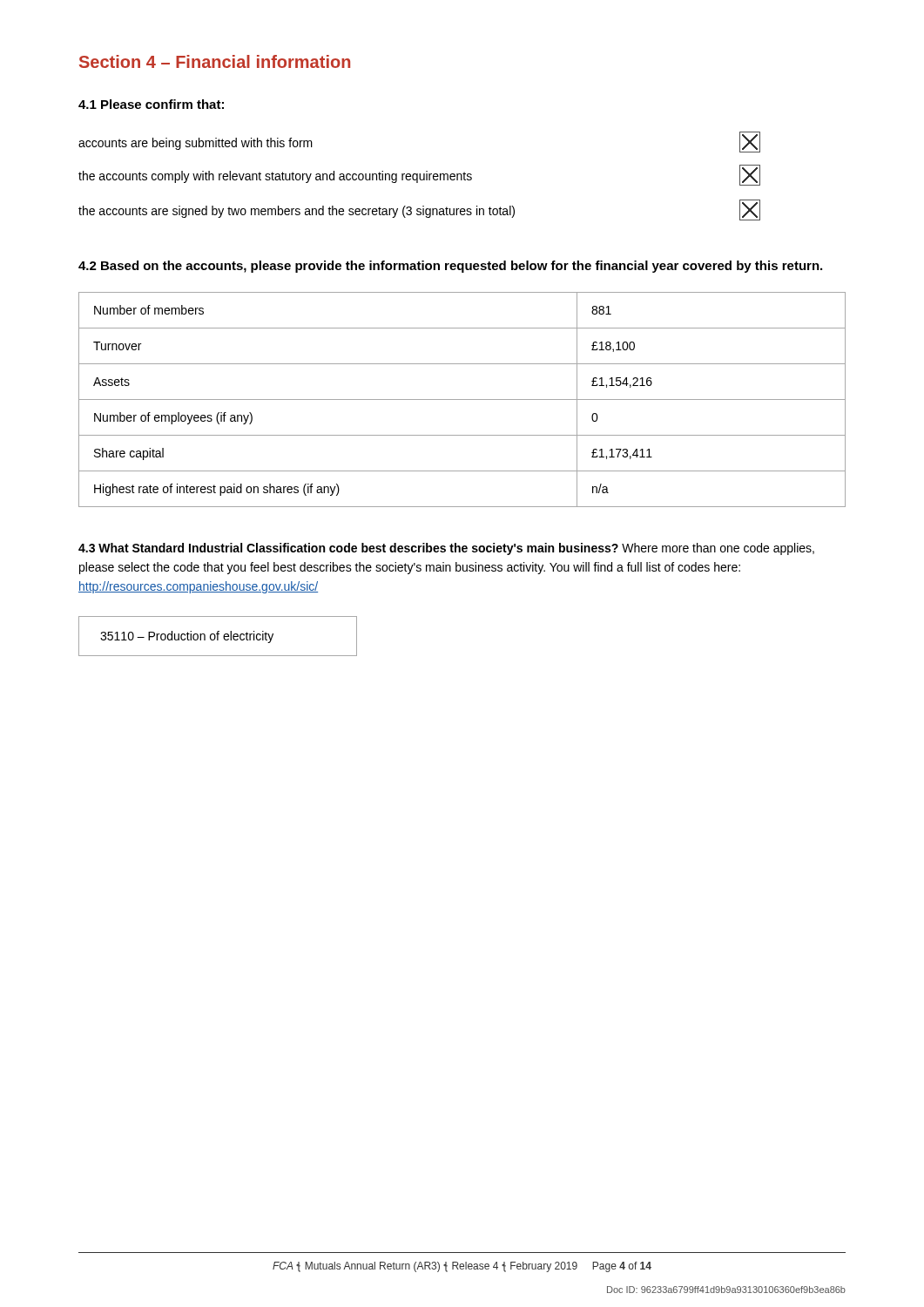The width and height of the screenshot is (924, 1307).
Task: Locate the text "Doc ID: 96233a6799ff41d9b9a93130106360ef9b3ea86b"
Action: pyautogui.click(x=726, y=1290)
